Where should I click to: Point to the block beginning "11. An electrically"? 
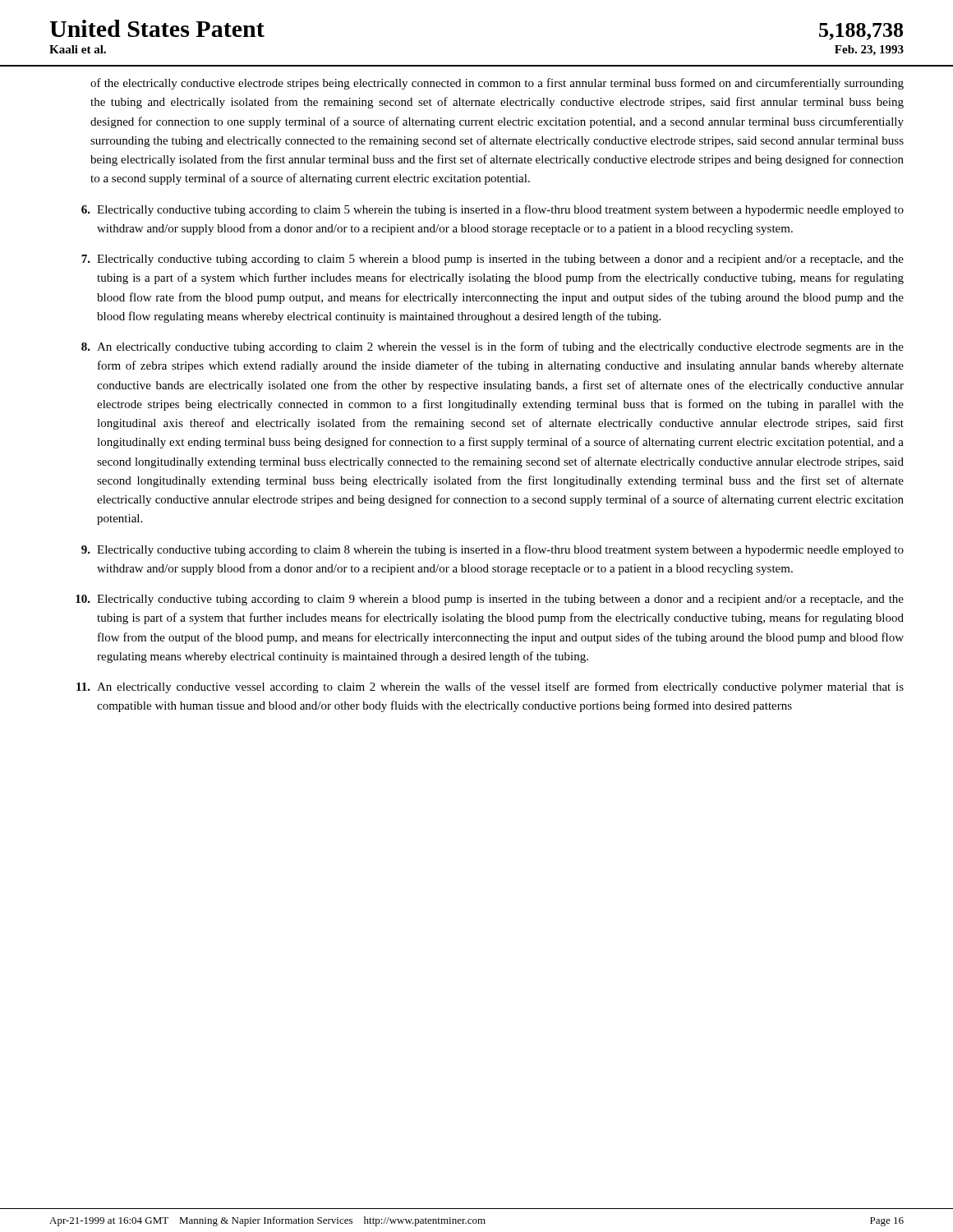(x=476, y=697)
